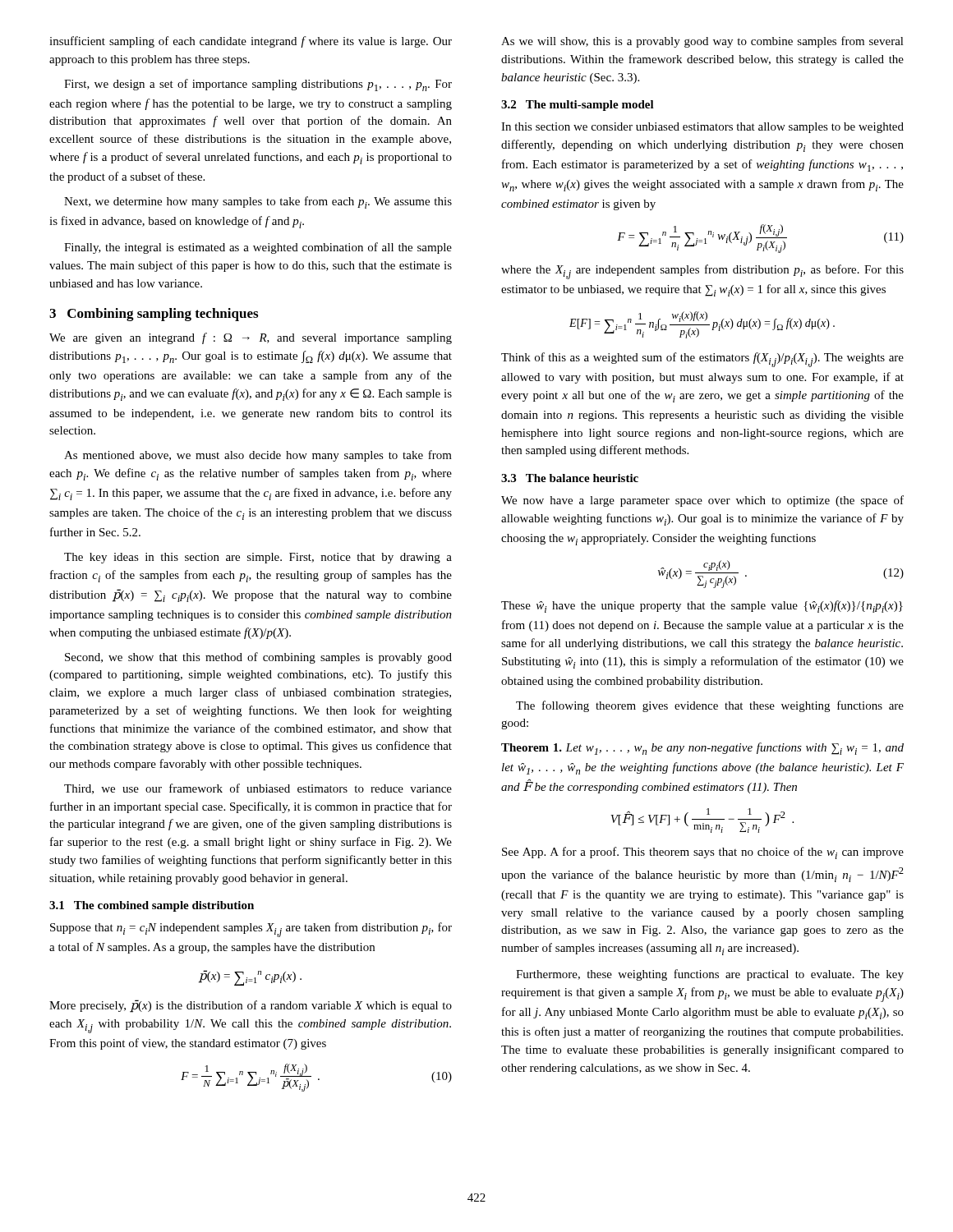
Task: Click the passage that begins "where the Xi,j are independent"
Action: click(x=702, y=281)
